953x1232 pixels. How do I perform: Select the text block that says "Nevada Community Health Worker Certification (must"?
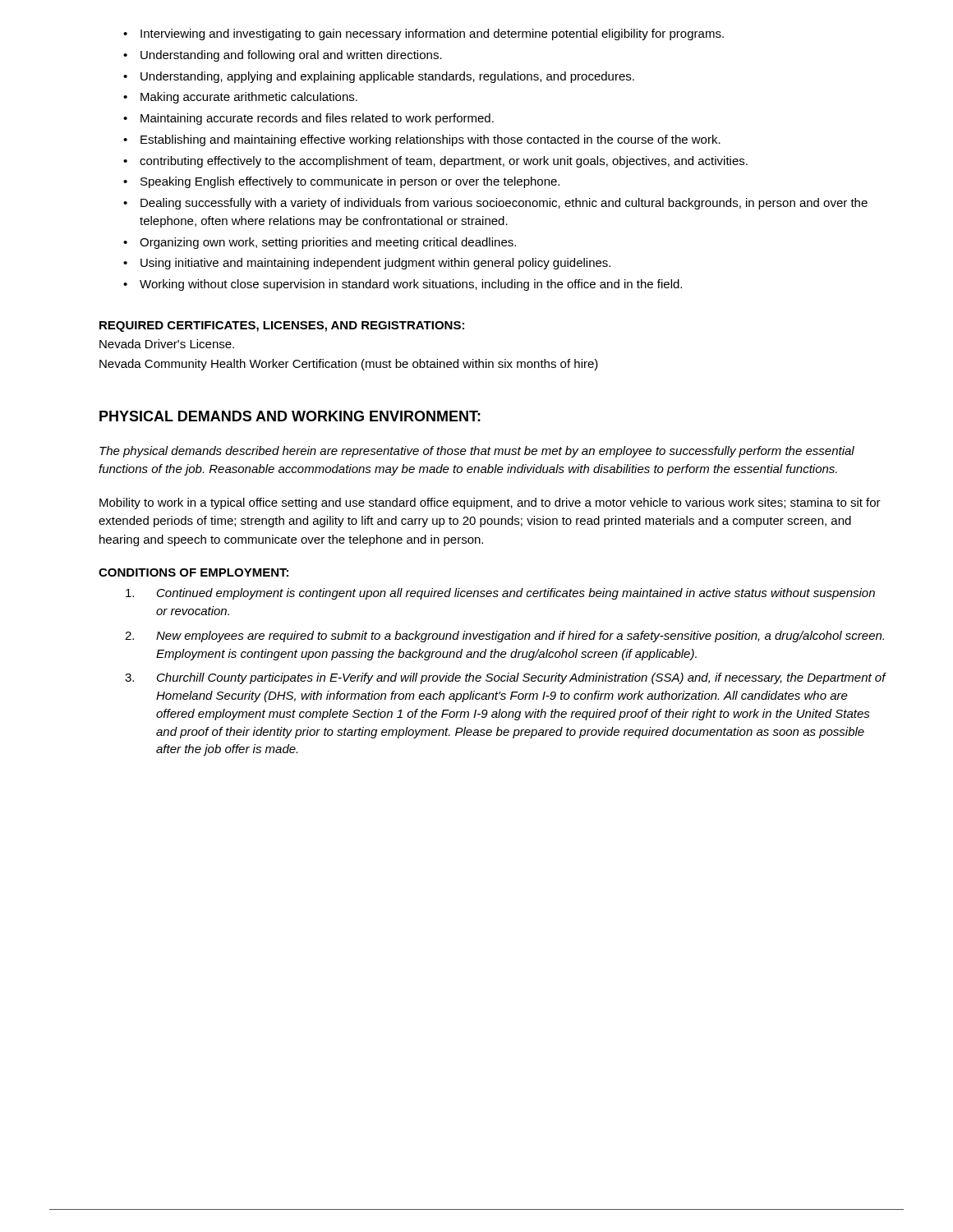pos(348,364)
